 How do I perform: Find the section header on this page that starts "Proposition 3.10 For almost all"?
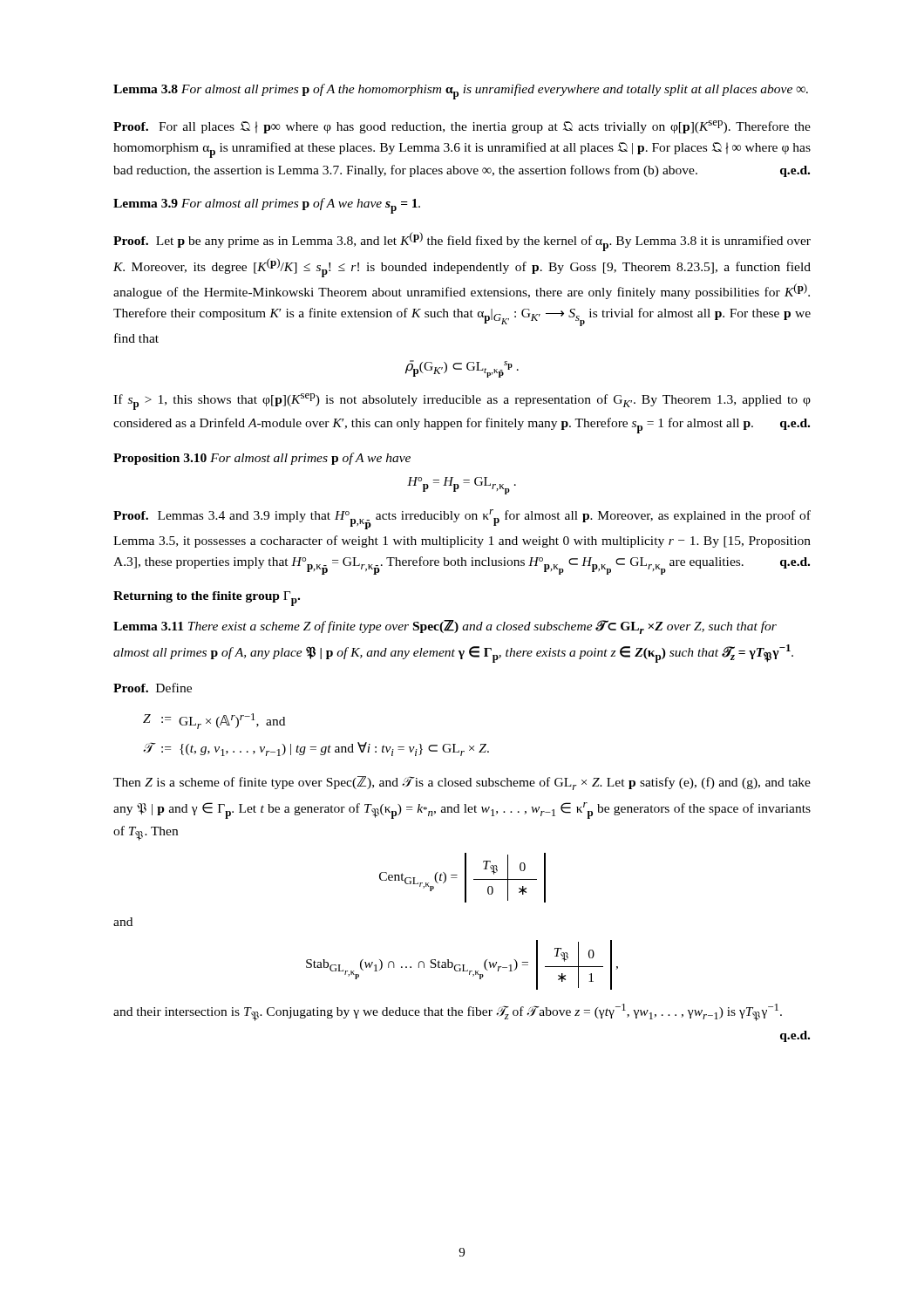[x=262, y=459]
